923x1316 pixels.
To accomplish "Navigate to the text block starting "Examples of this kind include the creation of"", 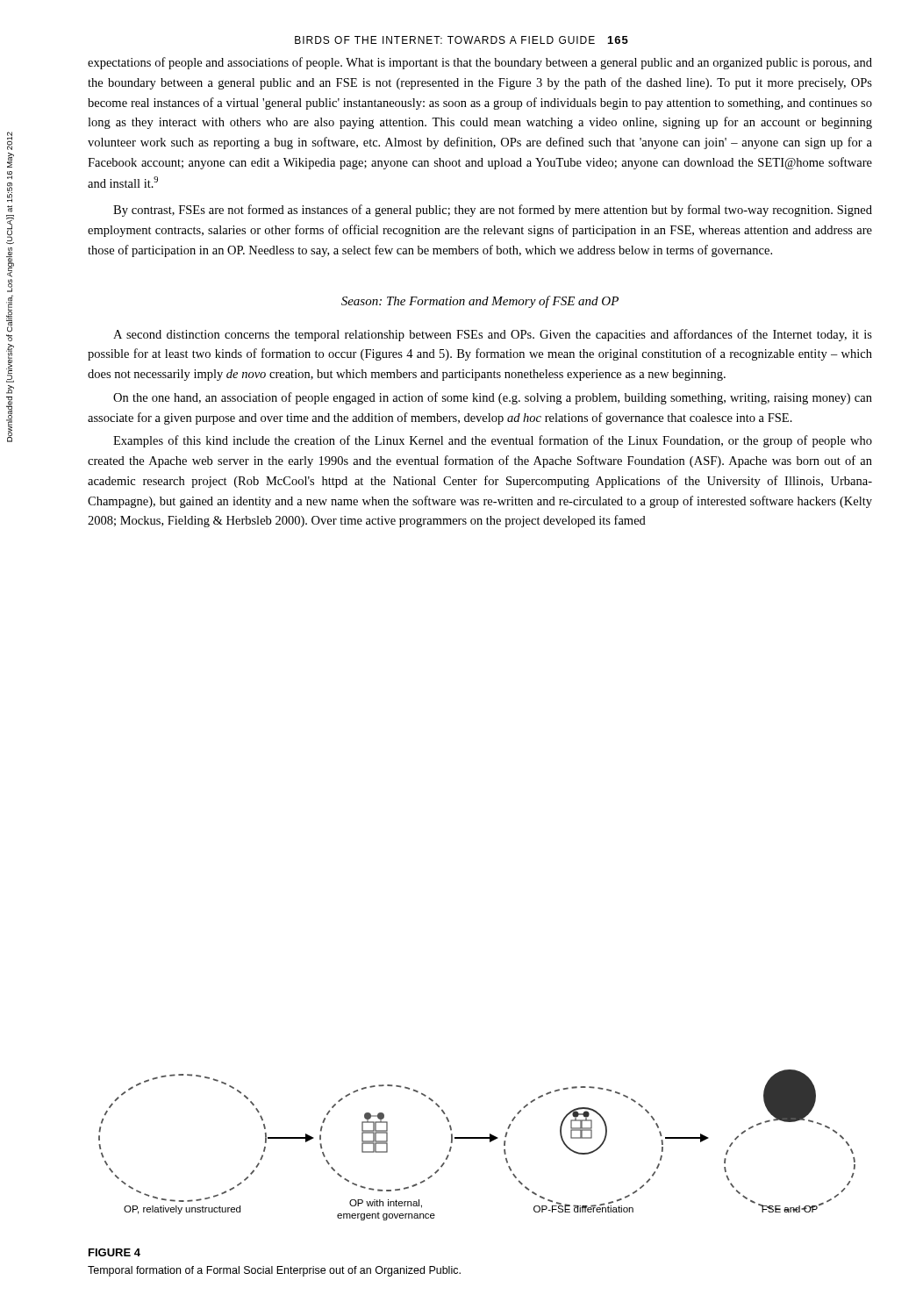I will tap(480, 481).
